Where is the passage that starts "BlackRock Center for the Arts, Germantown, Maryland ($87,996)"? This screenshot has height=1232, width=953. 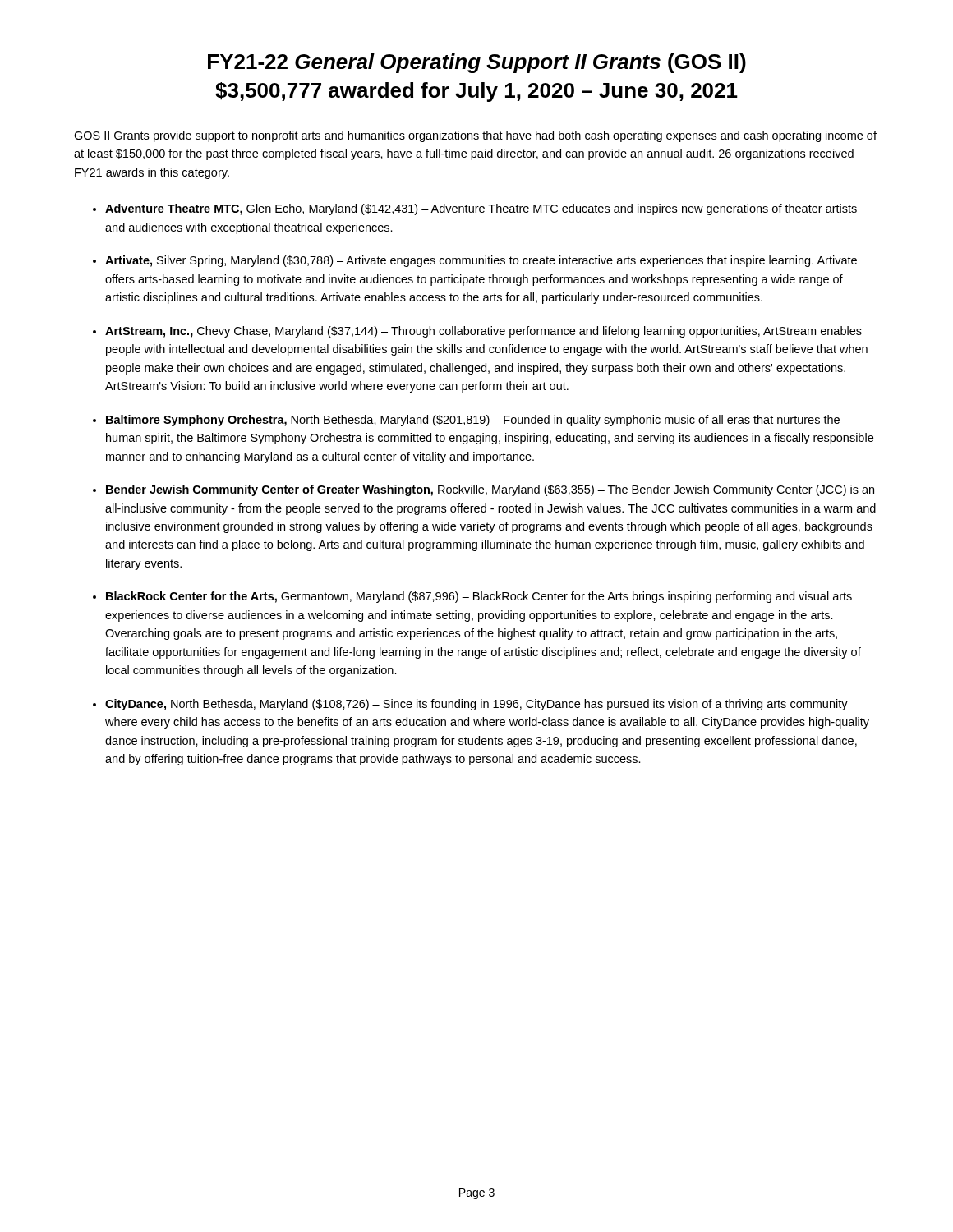[483, 633]
